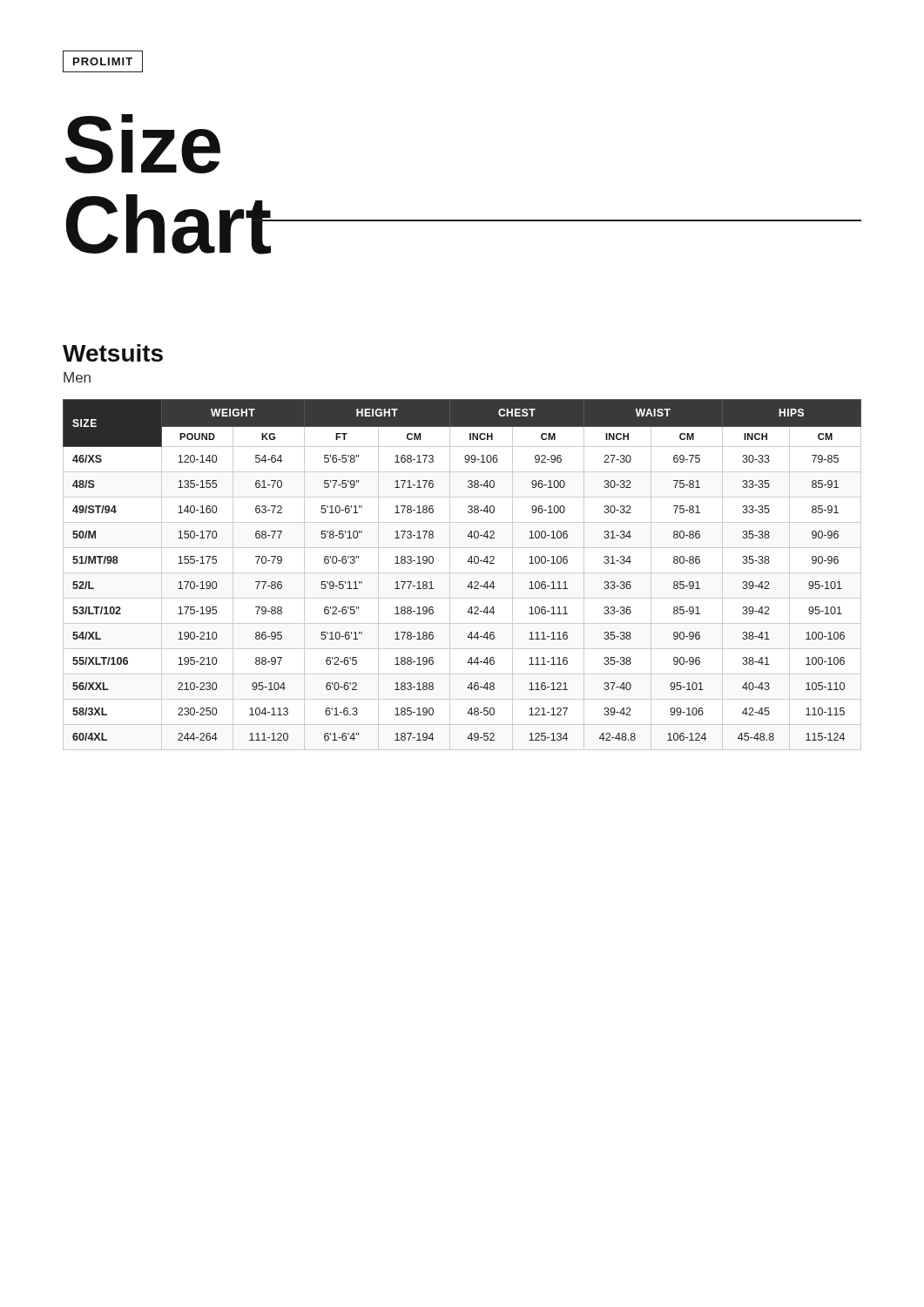
Task: Click on the passage starting "Wetsuits Men"
Action: pyautogui.click(x=113, y=363)
